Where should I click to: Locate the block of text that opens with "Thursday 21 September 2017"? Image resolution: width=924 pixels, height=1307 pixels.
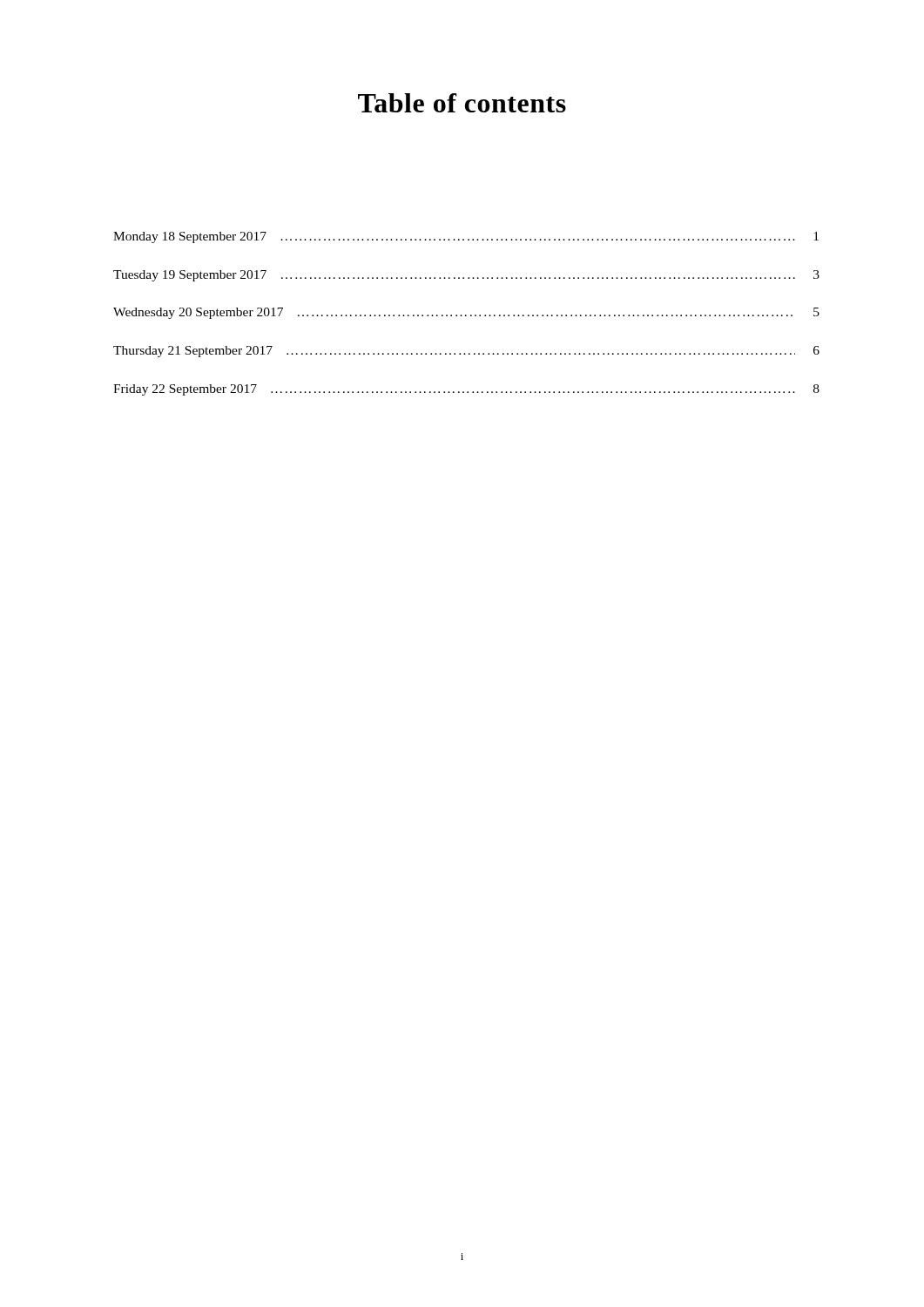[466, 350]
